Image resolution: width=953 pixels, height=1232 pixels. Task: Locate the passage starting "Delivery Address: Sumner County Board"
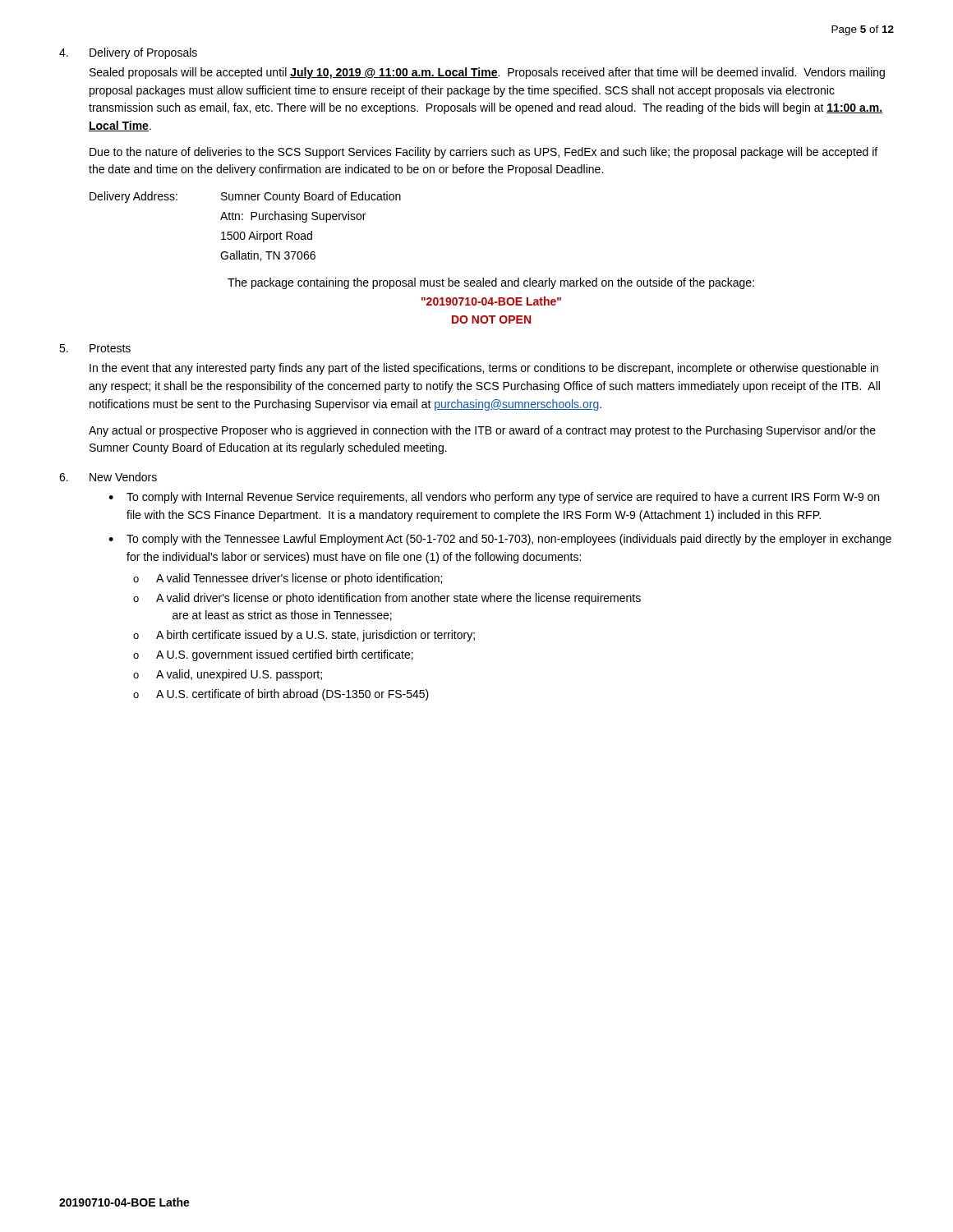pos(245,226)
